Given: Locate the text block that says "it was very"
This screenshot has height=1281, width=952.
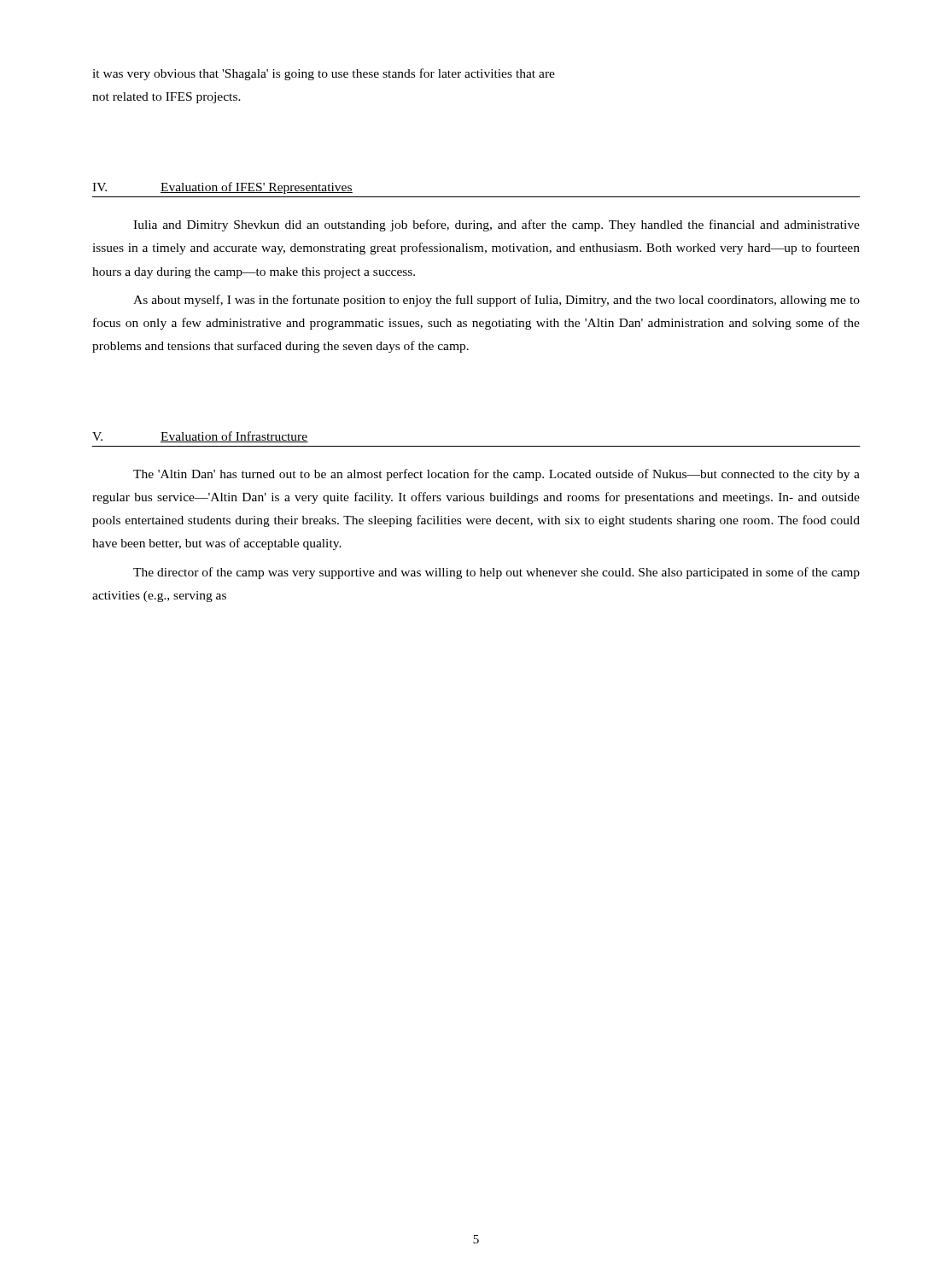Looking at the screenshot, I should pos(476,85).
